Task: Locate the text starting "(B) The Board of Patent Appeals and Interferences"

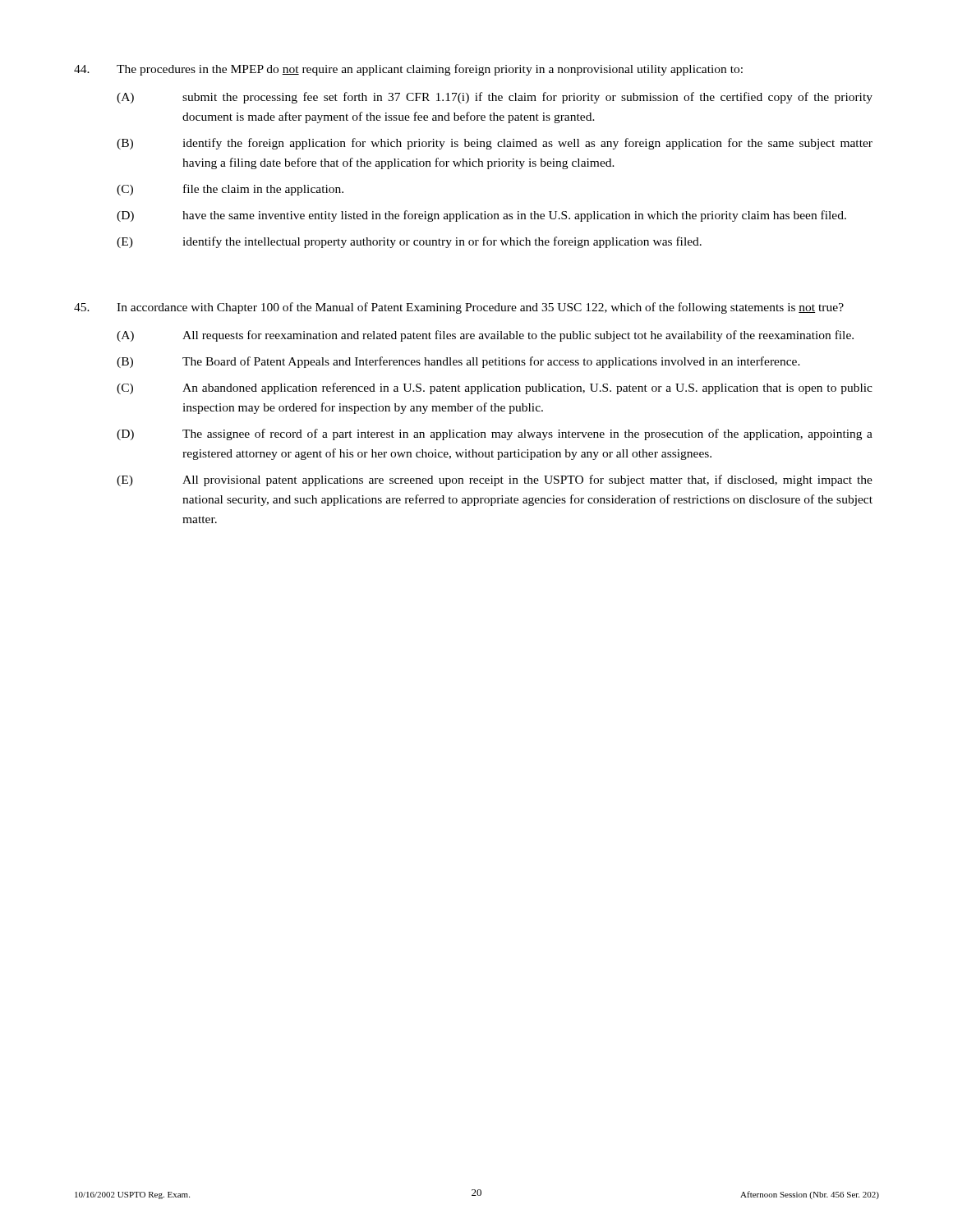Action: (x=495, y=361)
